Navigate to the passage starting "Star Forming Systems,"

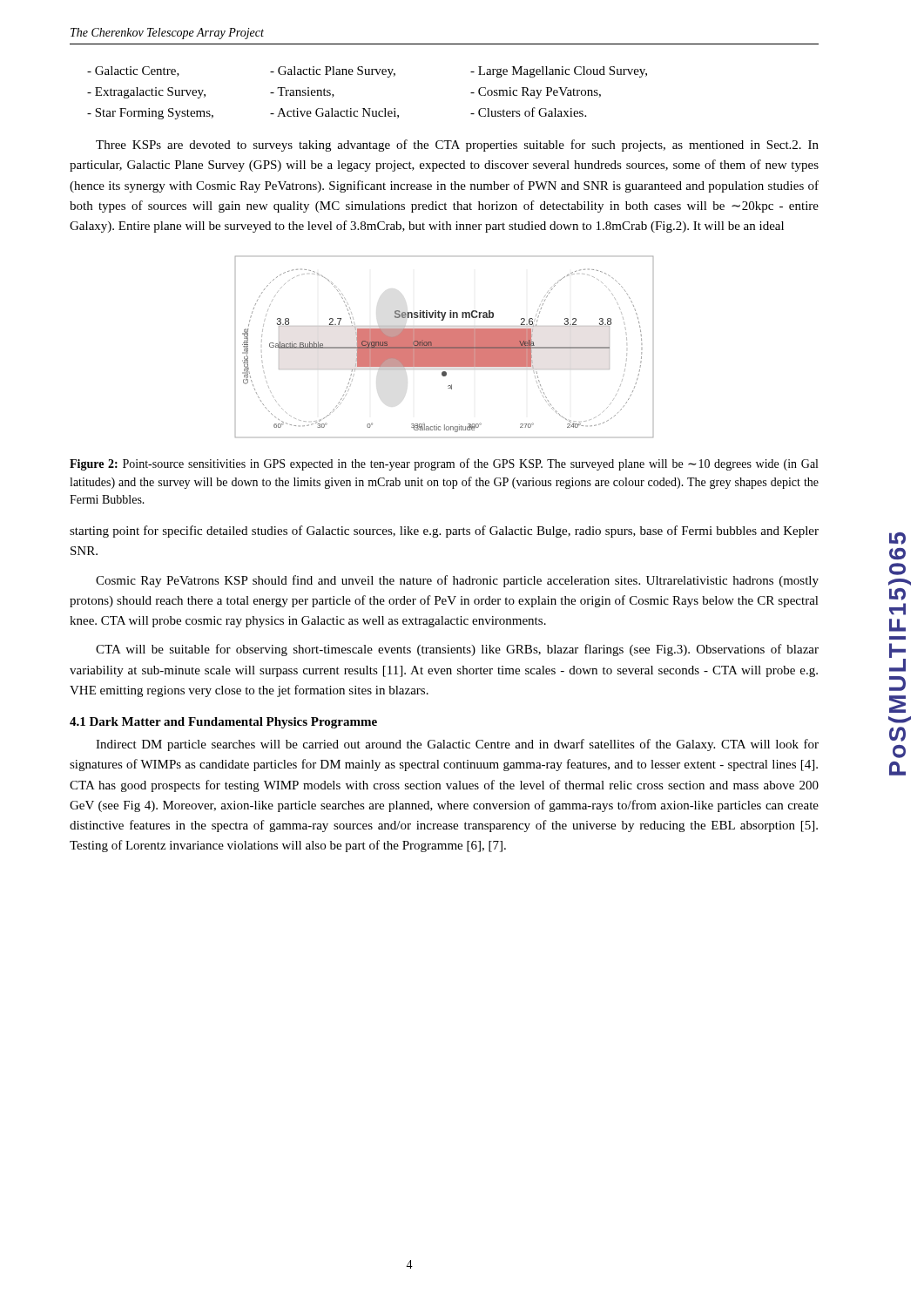tap(151, 112)
